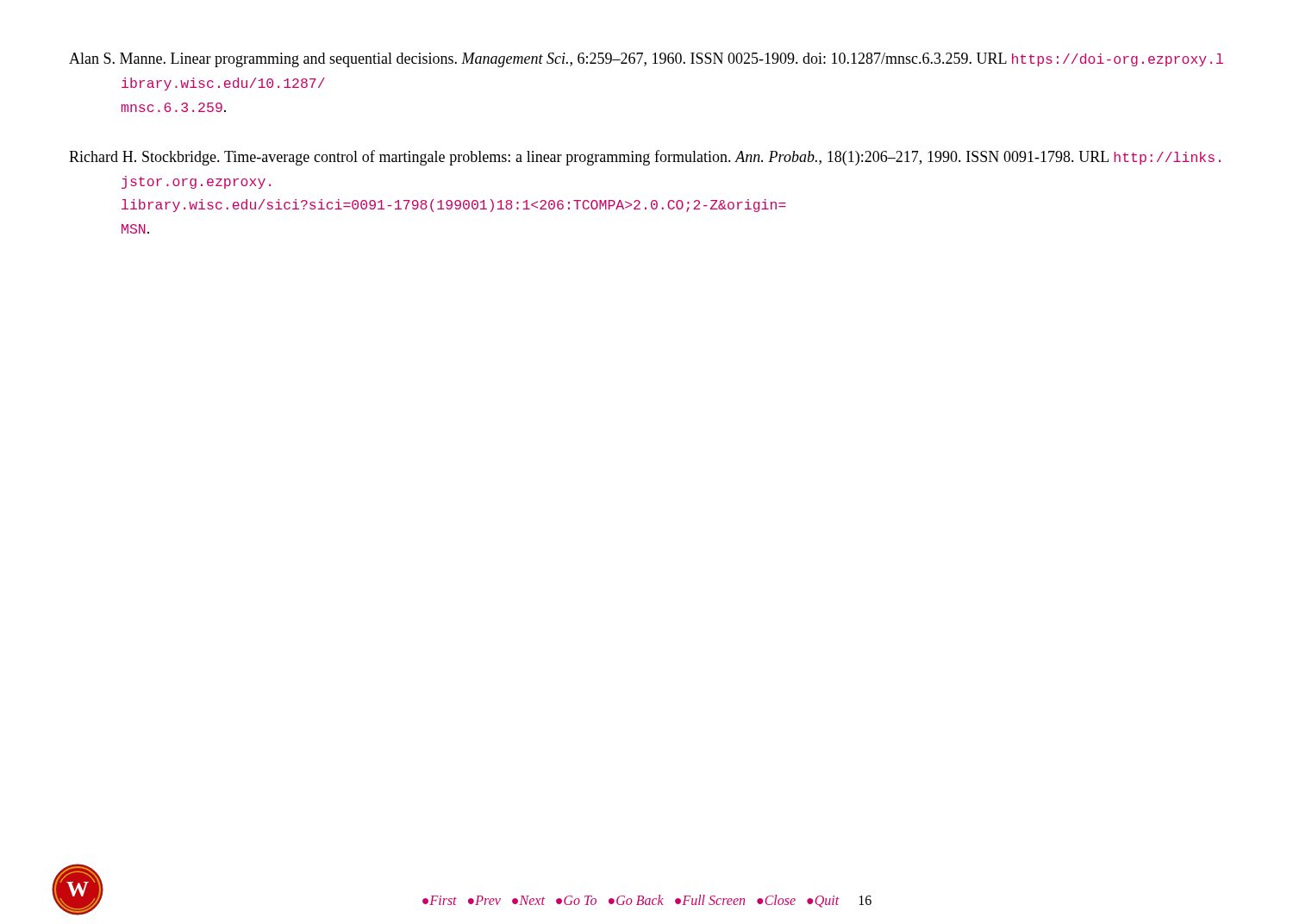Locate the list item that says "Richard H. Stockbridge. Time-average control of martingale"
1293x924 pixels.
(x=646, y=193)
